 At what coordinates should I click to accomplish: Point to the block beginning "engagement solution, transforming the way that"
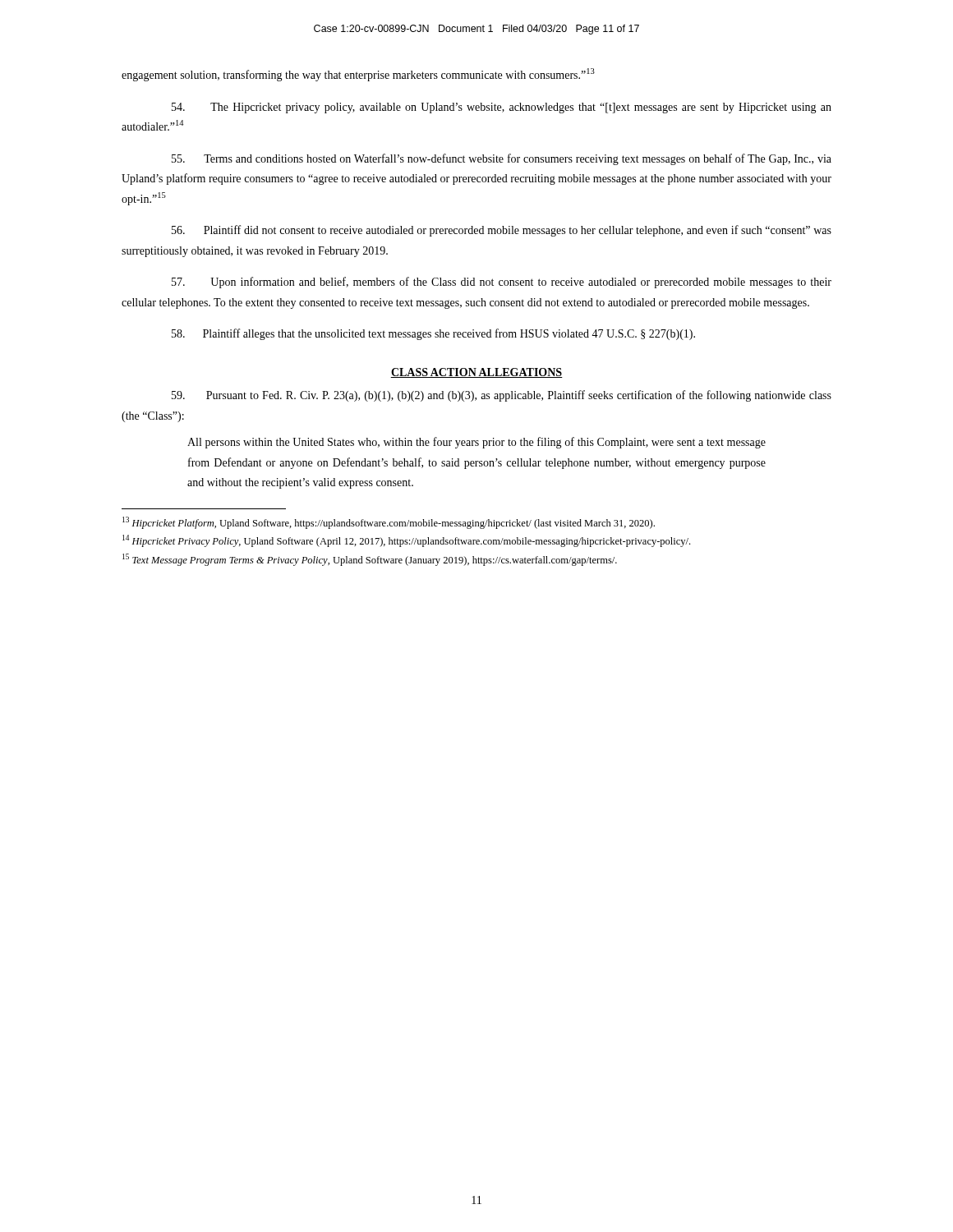(358, 74)
